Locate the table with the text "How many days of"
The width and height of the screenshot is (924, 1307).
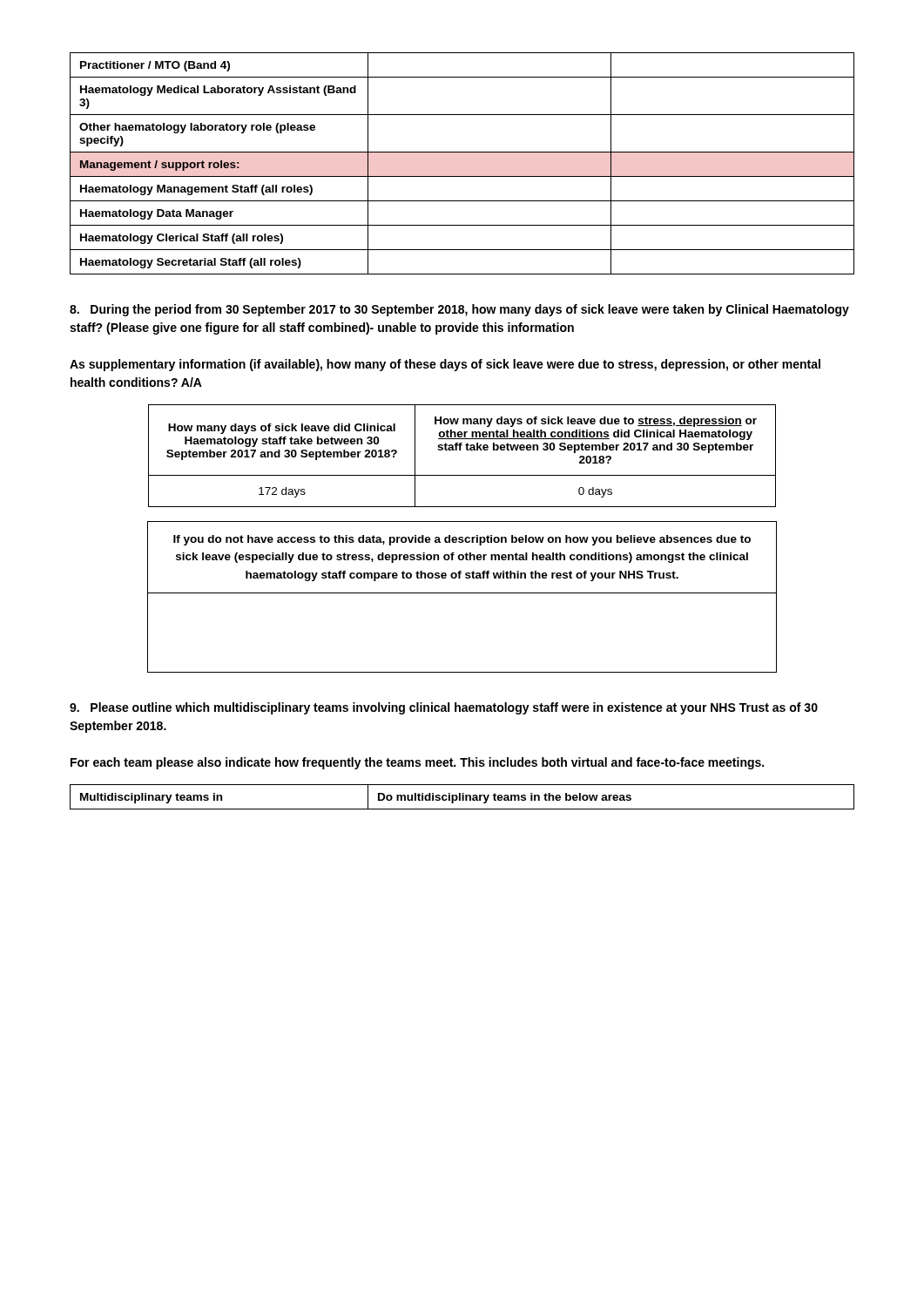[462, 456]
